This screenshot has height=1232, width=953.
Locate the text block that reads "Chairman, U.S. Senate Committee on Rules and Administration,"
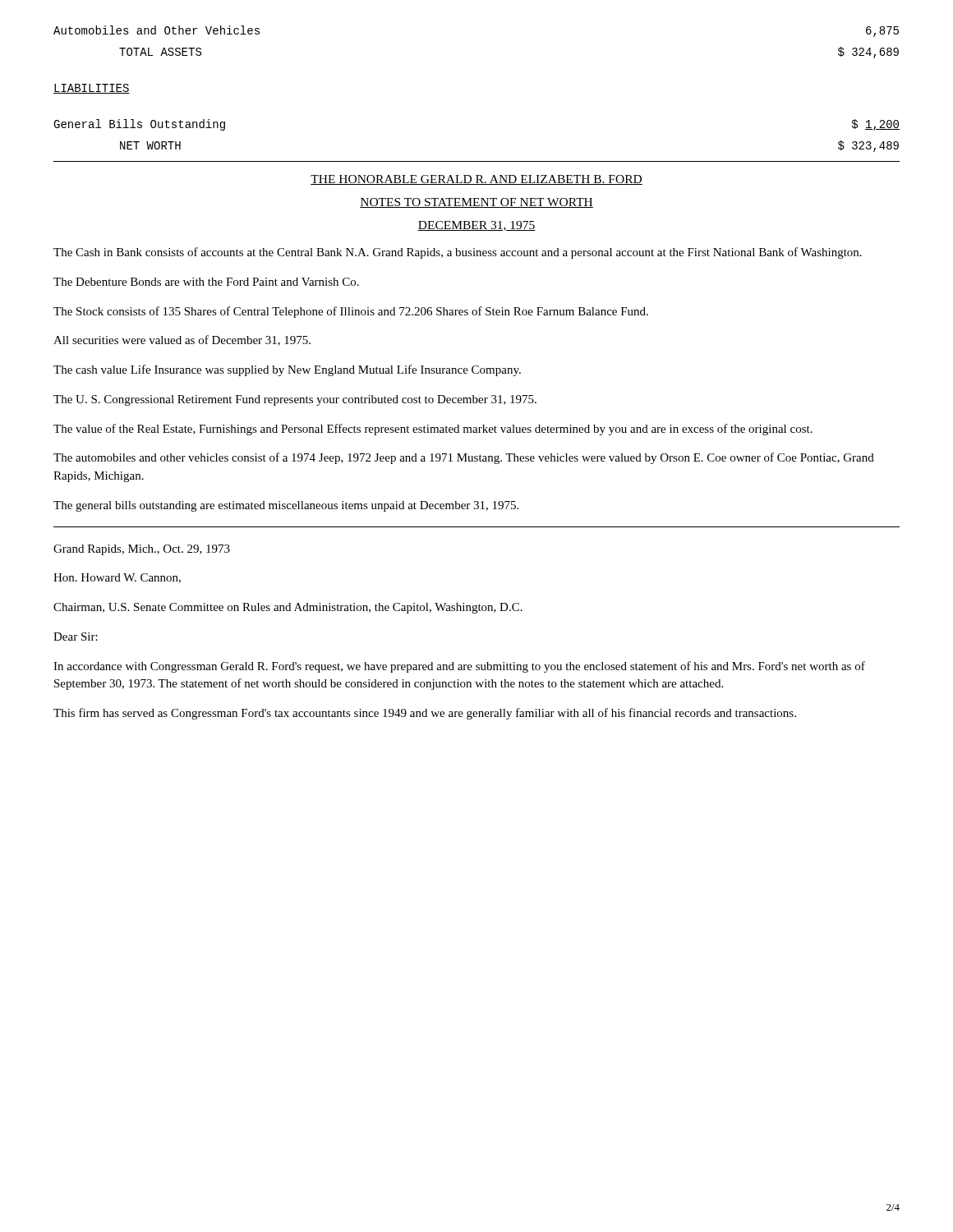tap(288, 607)
